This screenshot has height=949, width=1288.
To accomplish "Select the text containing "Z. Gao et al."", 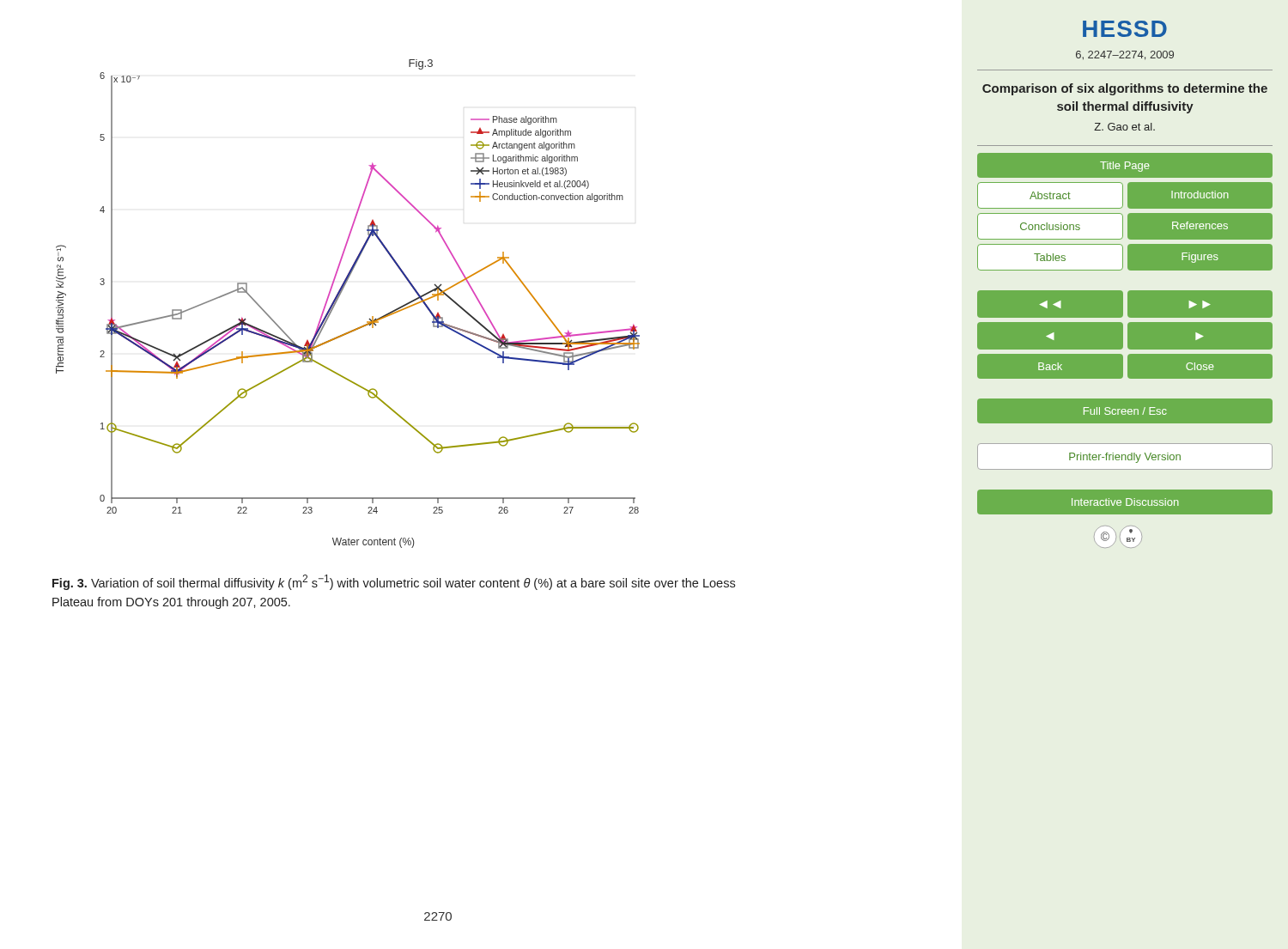I will click(x=1125, y=127).
